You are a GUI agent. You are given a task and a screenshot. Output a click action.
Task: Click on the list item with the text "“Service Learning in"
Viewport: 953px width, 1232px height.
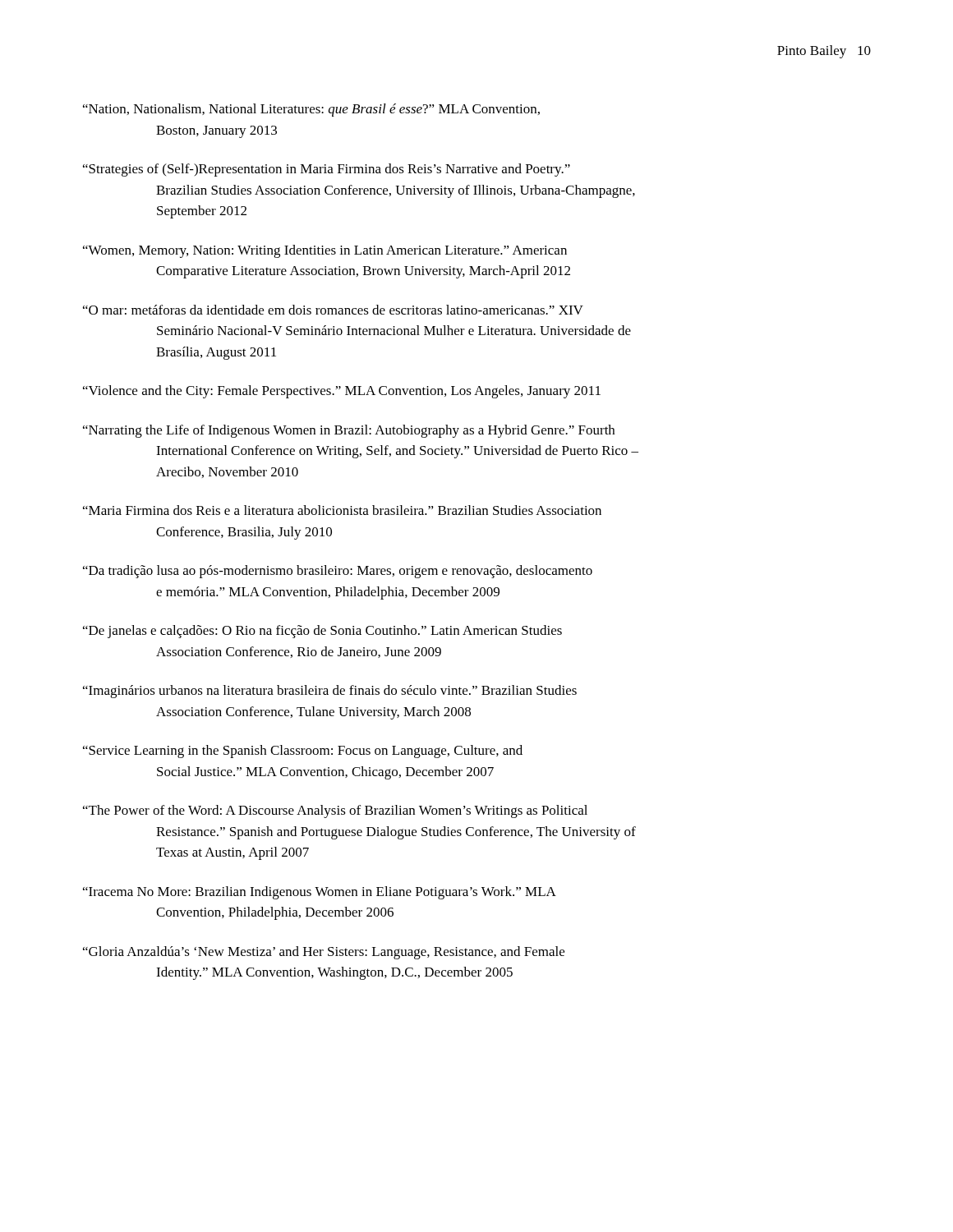[476, 761]
